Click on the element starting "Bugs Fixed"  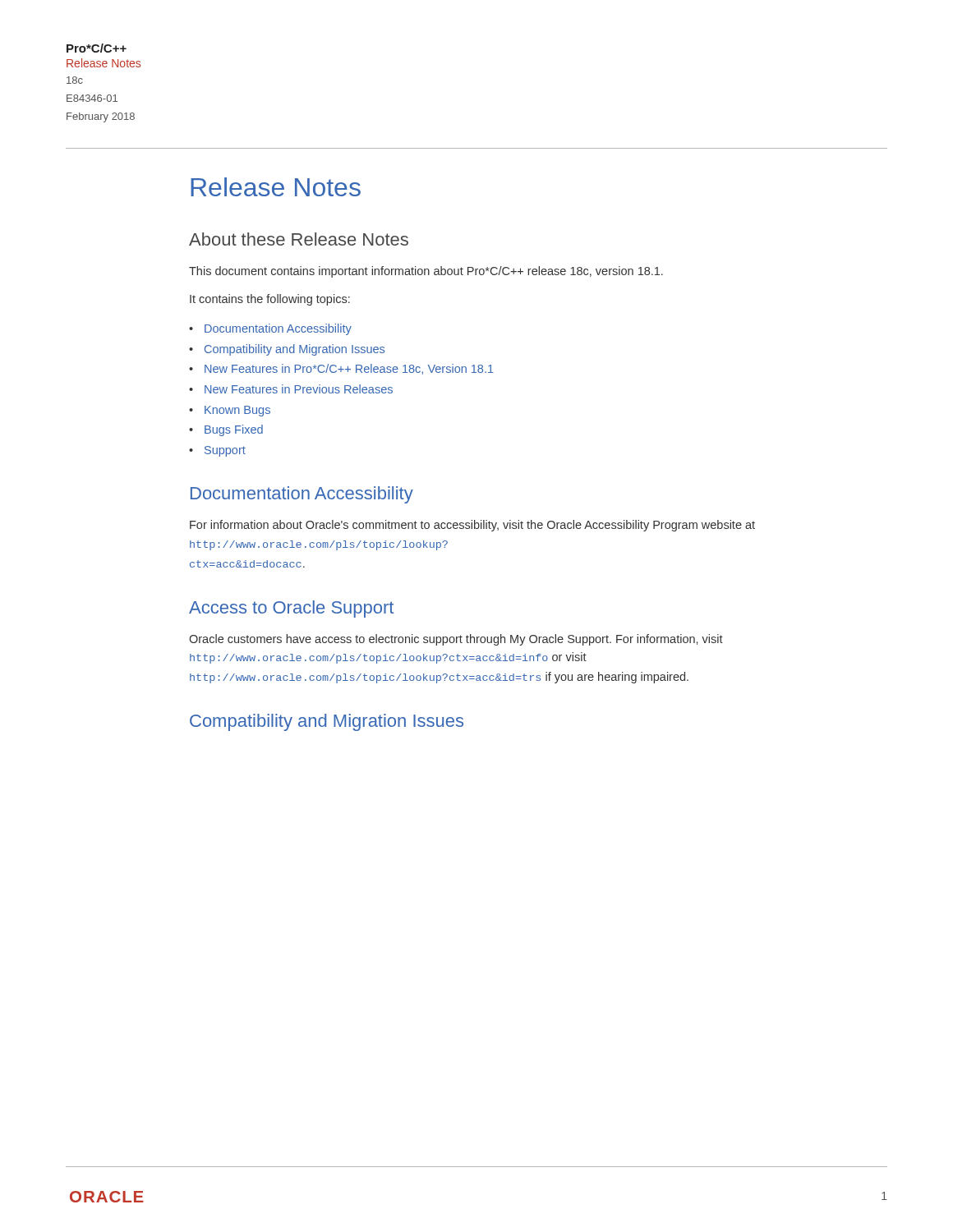[x=234, y=430]
